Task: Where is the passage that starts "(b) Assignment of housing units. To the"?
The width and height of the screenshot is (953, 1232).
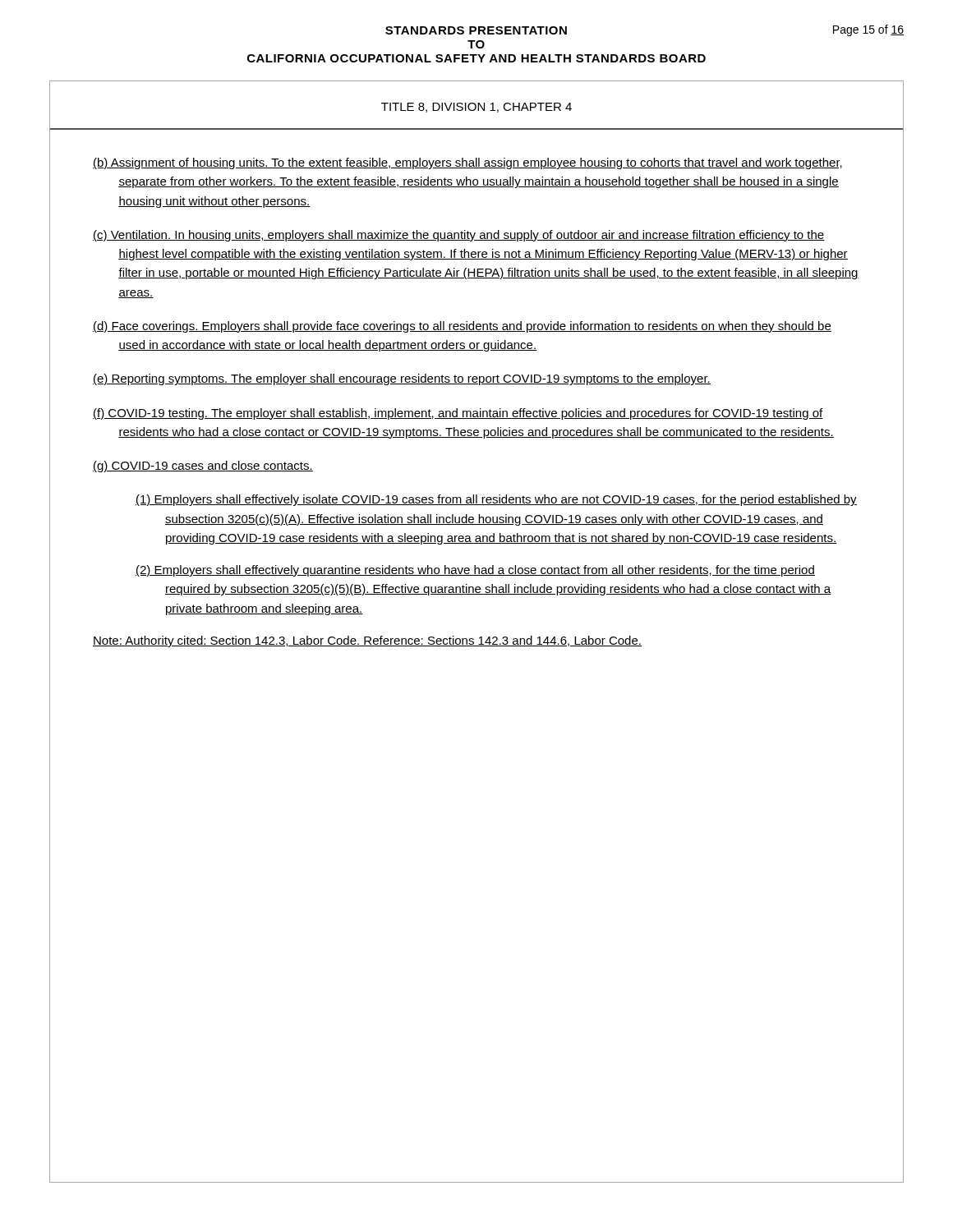Action: (476, 181)
